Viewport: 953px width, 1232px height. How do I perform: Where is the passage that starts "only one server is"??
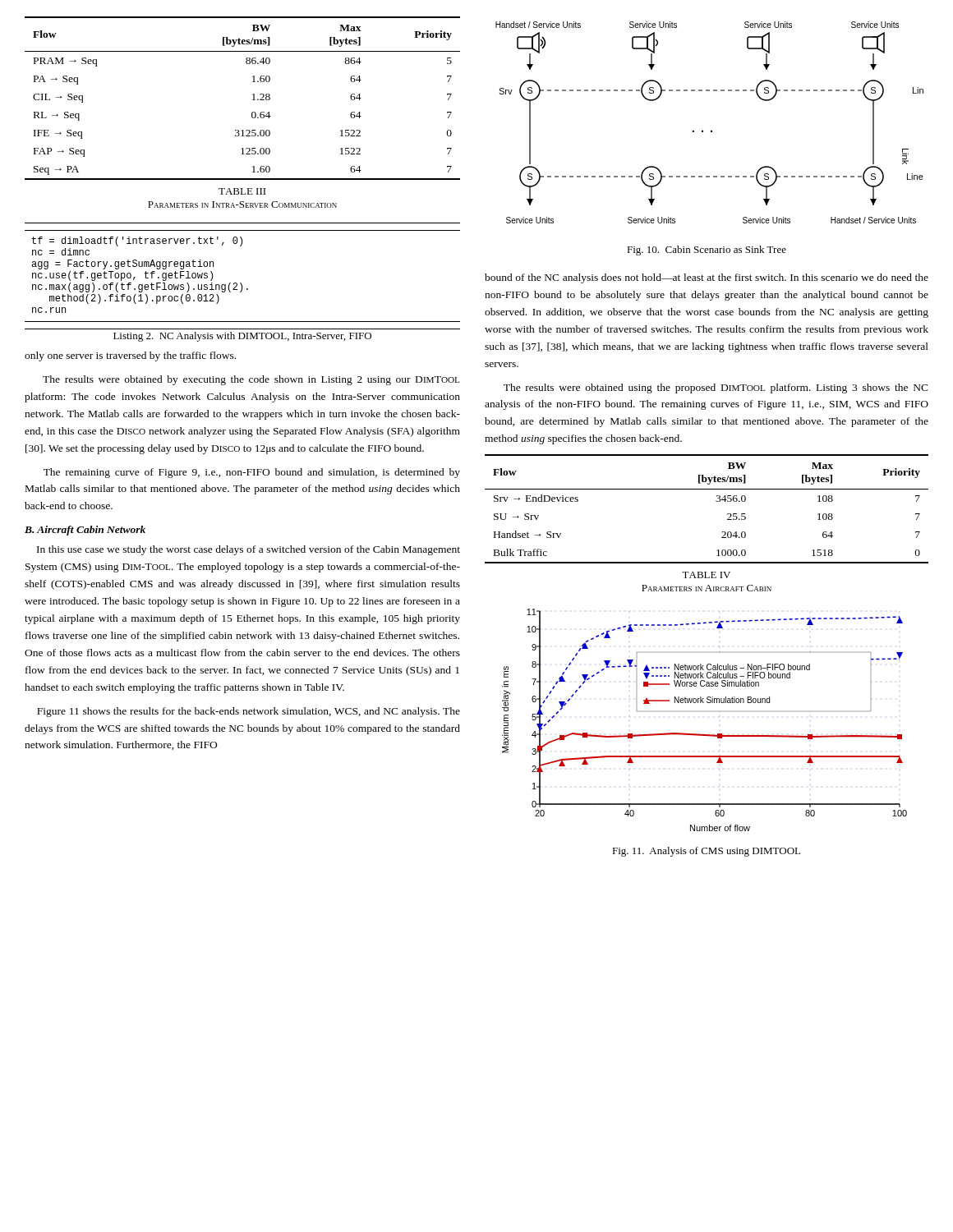[x=131, y=355]
